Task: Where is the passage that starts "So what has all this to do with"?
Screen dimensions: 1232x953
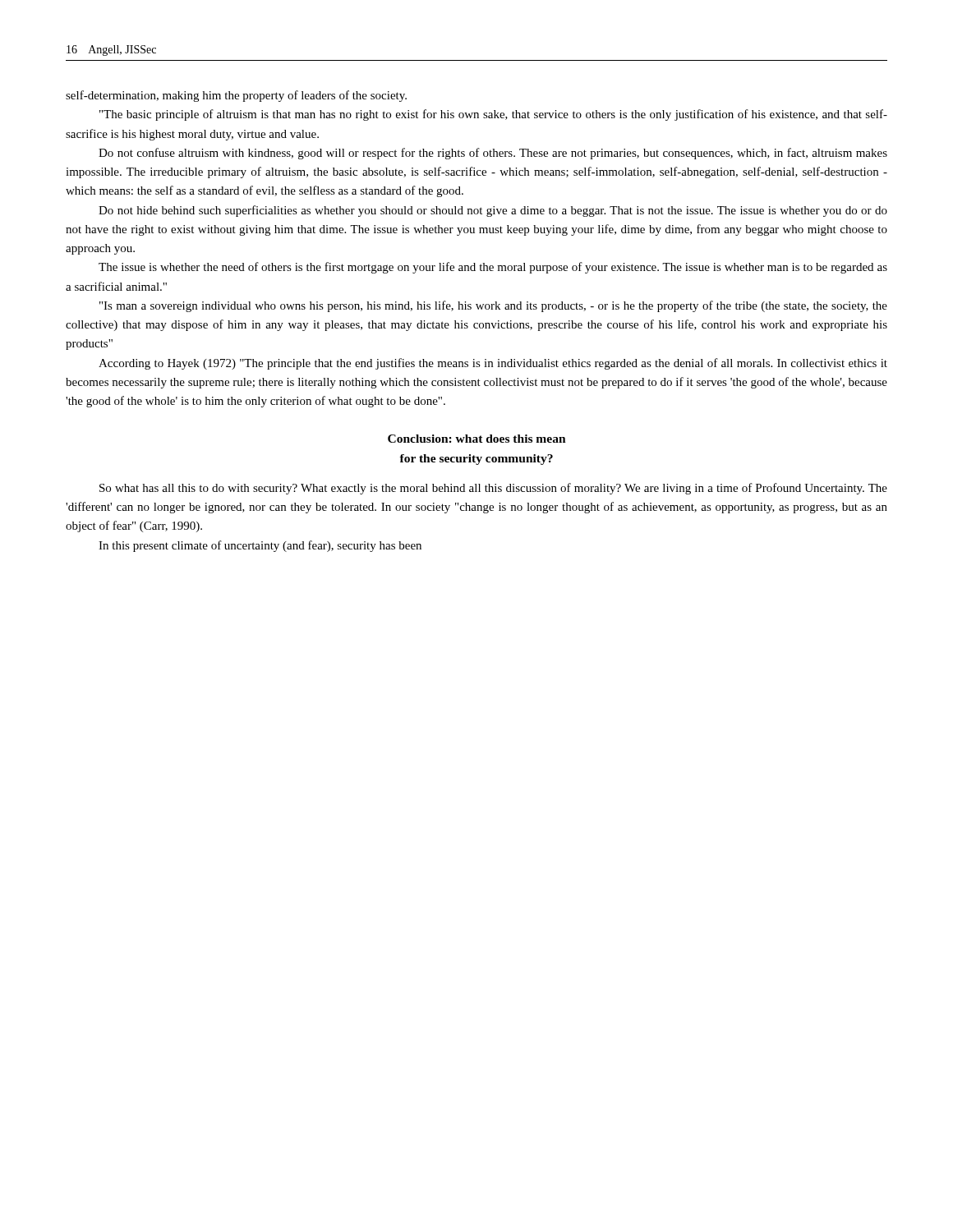Action: 476,517
